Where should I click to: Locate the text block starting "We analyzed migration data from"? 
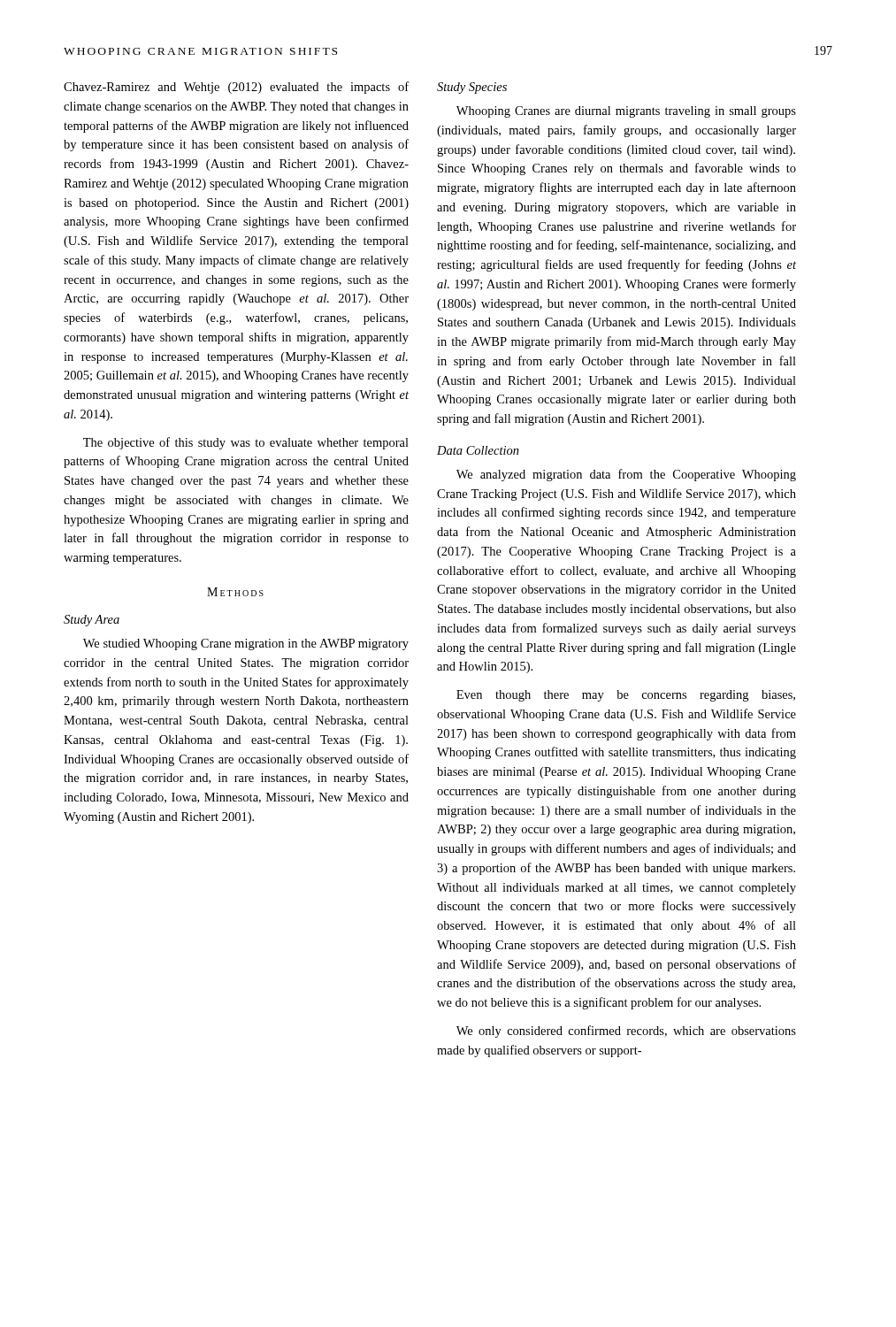coord(617,571)
